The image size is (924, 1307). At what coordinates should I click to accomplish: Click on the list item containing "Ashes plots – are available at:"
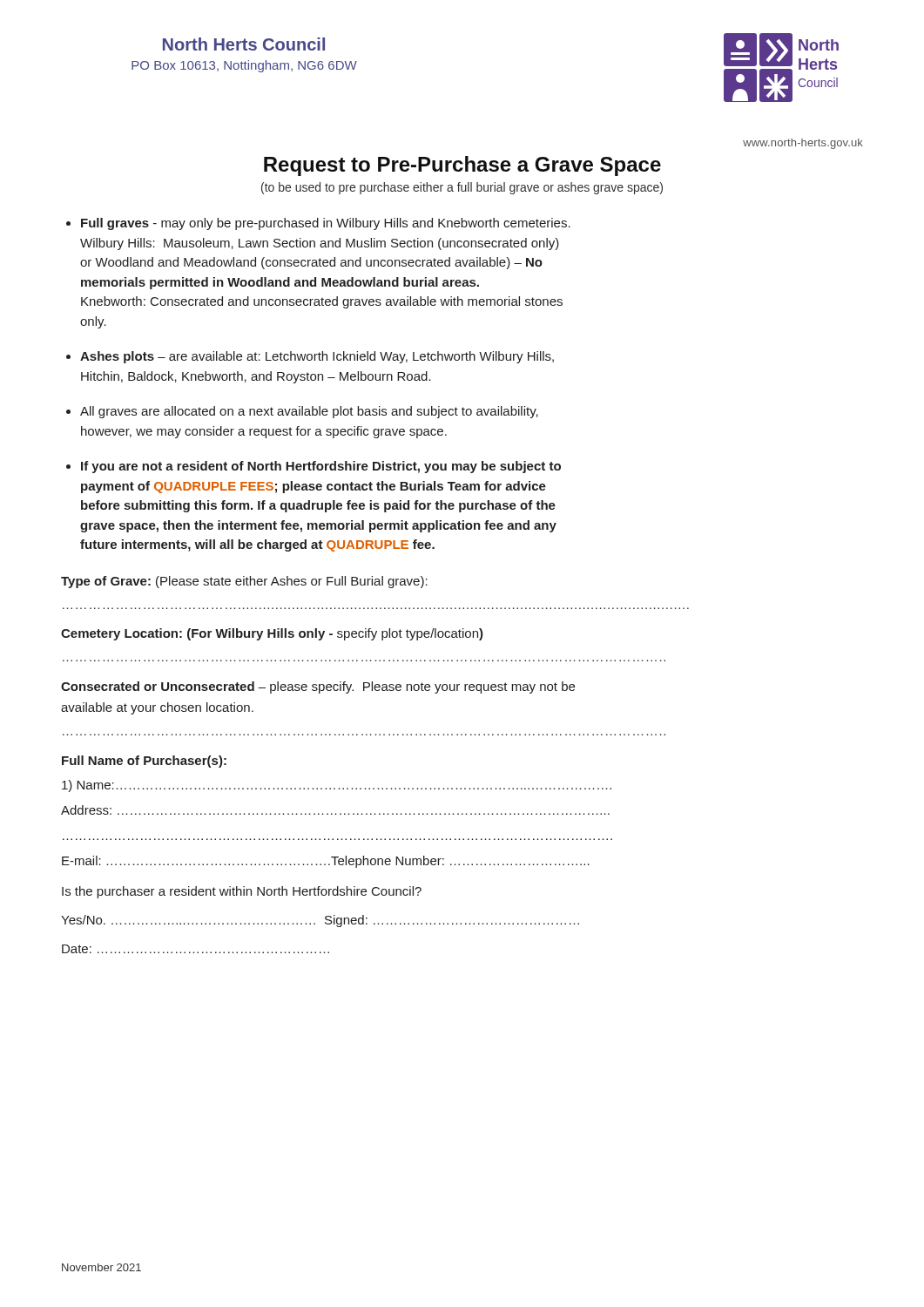(x=318, y=366)
